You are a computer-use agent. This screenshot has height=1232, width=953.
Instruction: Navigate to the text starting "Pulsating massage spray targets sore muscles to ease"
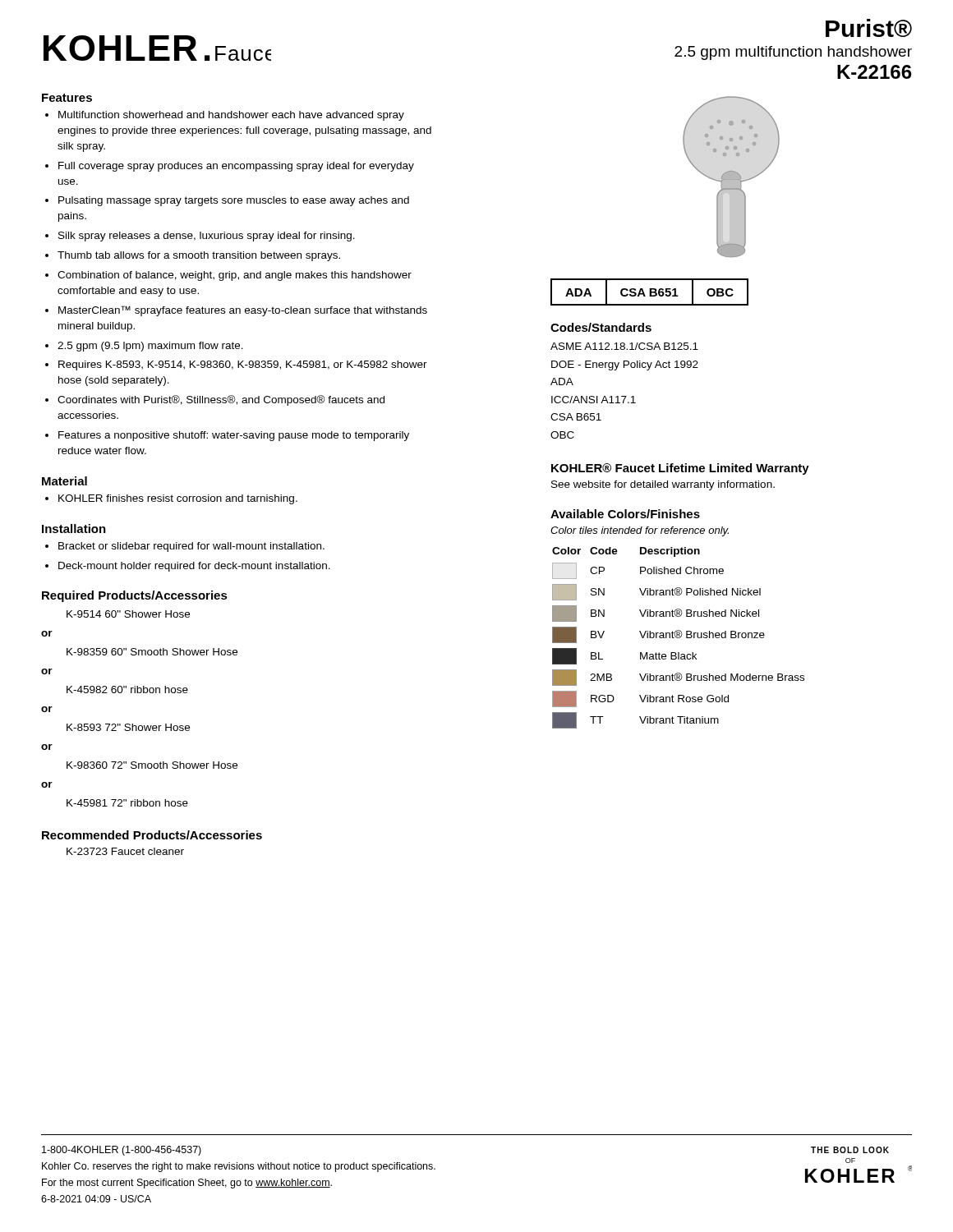233,208
